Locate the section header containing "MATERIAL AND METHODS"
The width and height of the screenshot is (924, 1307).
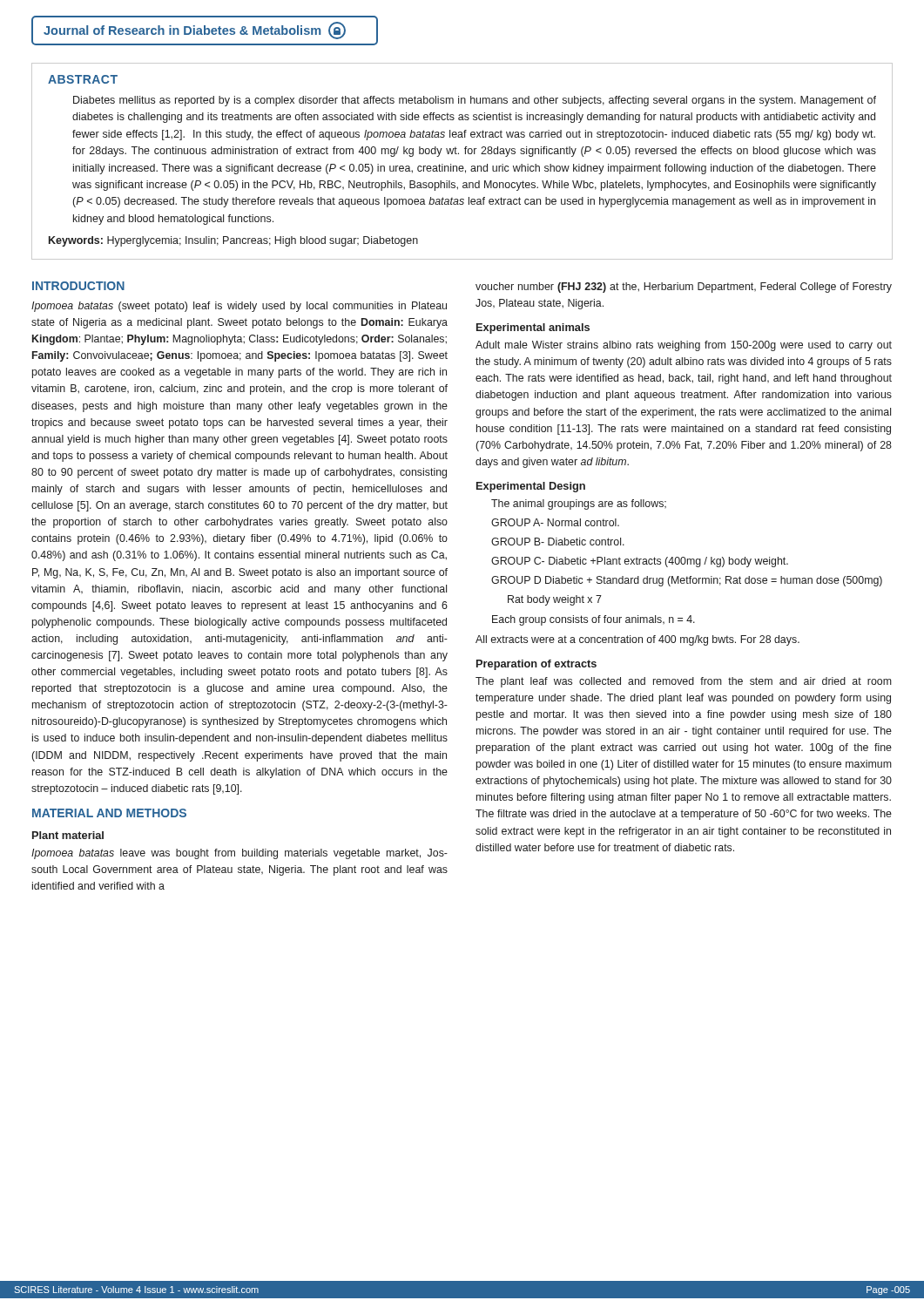[x=109, y=813]
